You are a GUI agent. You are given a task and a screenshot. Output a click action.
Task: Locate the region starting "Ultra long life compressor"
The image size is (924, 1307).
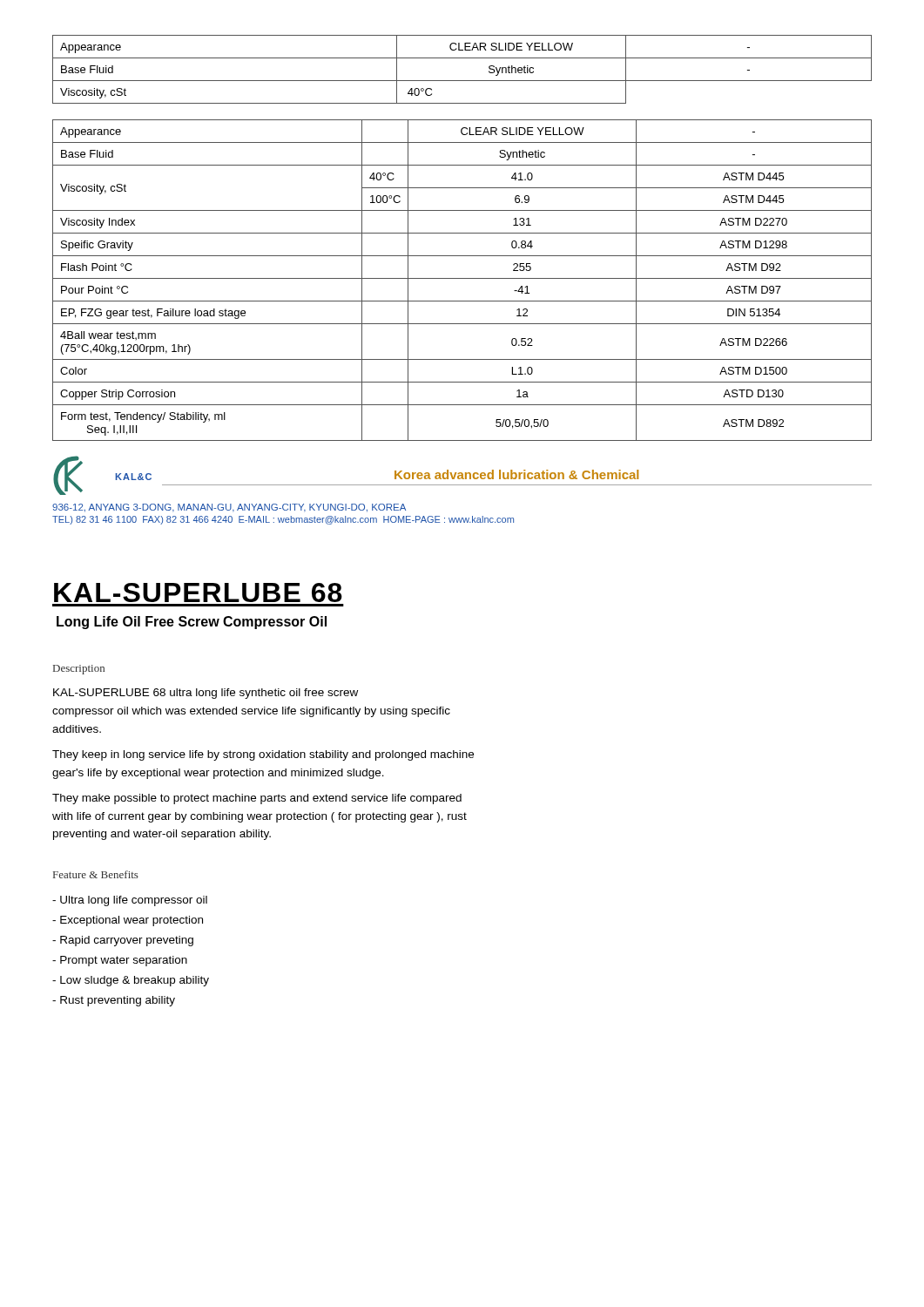pyautogui.click(x=130, y=900)
